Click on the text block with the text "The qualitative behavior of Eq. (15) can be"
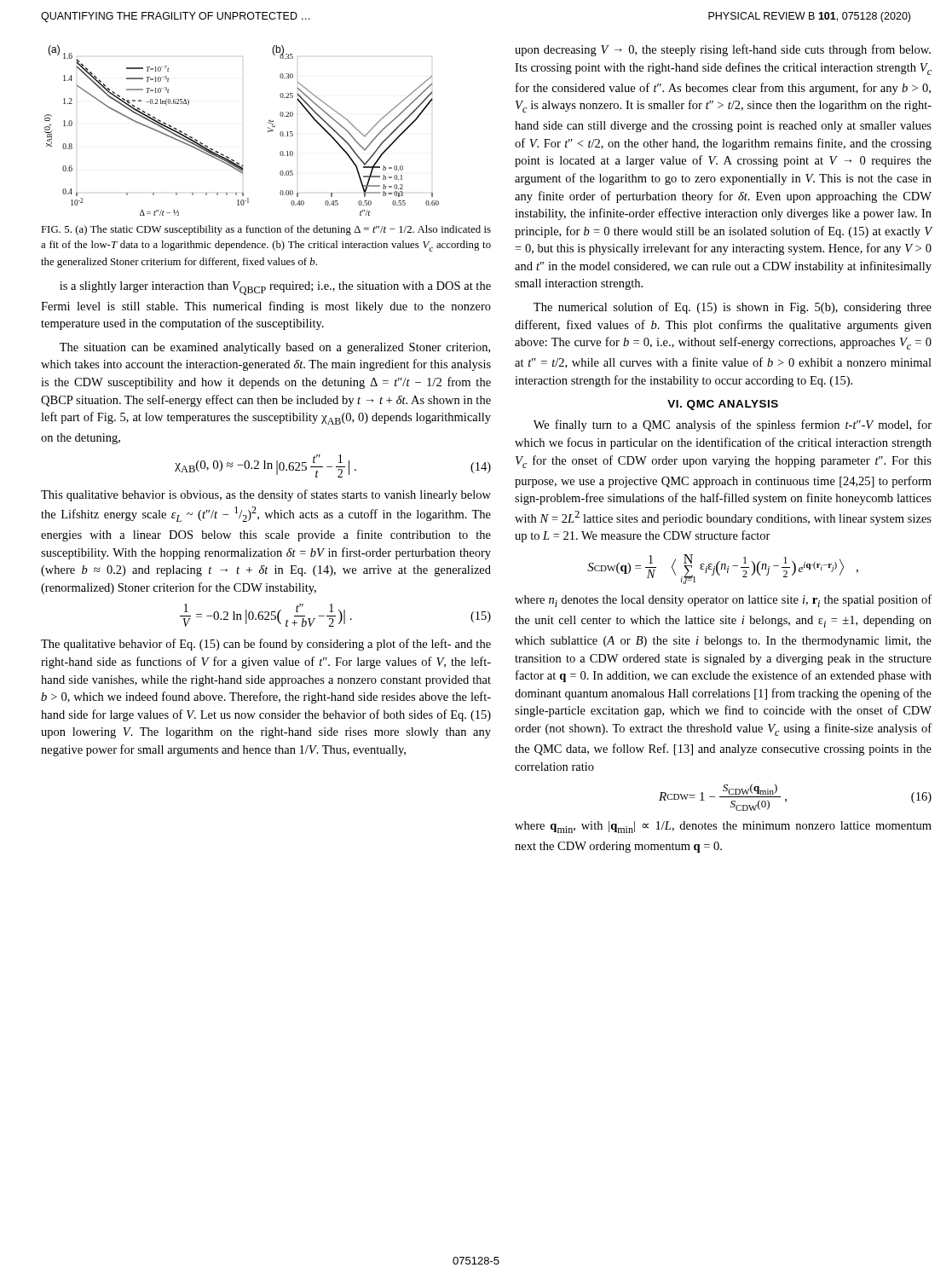952x1279 pixels. pyautogui.click(x=266, y=697)
